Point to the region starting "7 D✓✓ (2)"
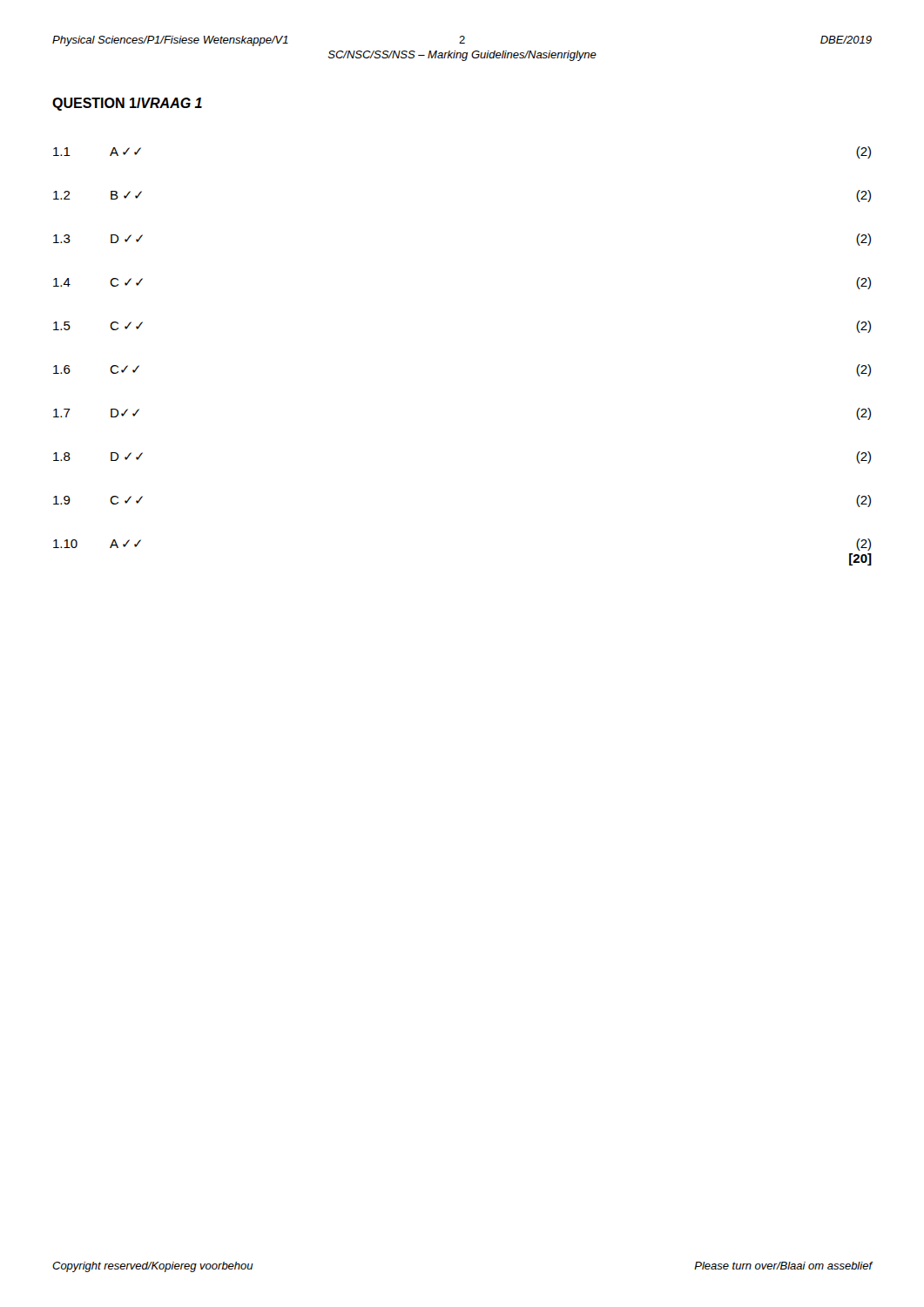 pyautogui.click(x=124, y=413)
